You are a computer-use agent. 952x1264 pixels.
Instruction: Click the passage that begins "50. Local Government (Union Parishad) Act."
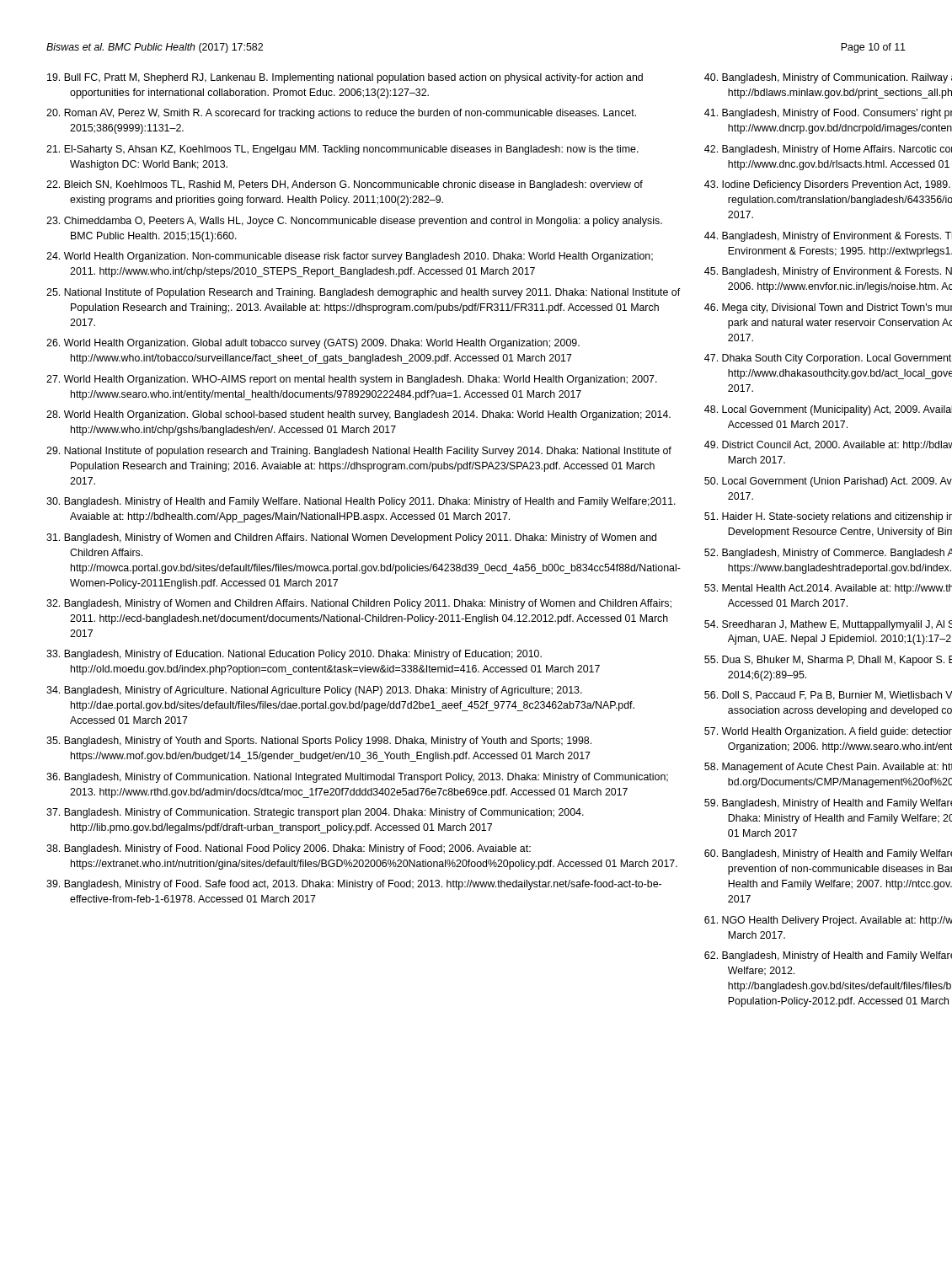pos(828,488)
